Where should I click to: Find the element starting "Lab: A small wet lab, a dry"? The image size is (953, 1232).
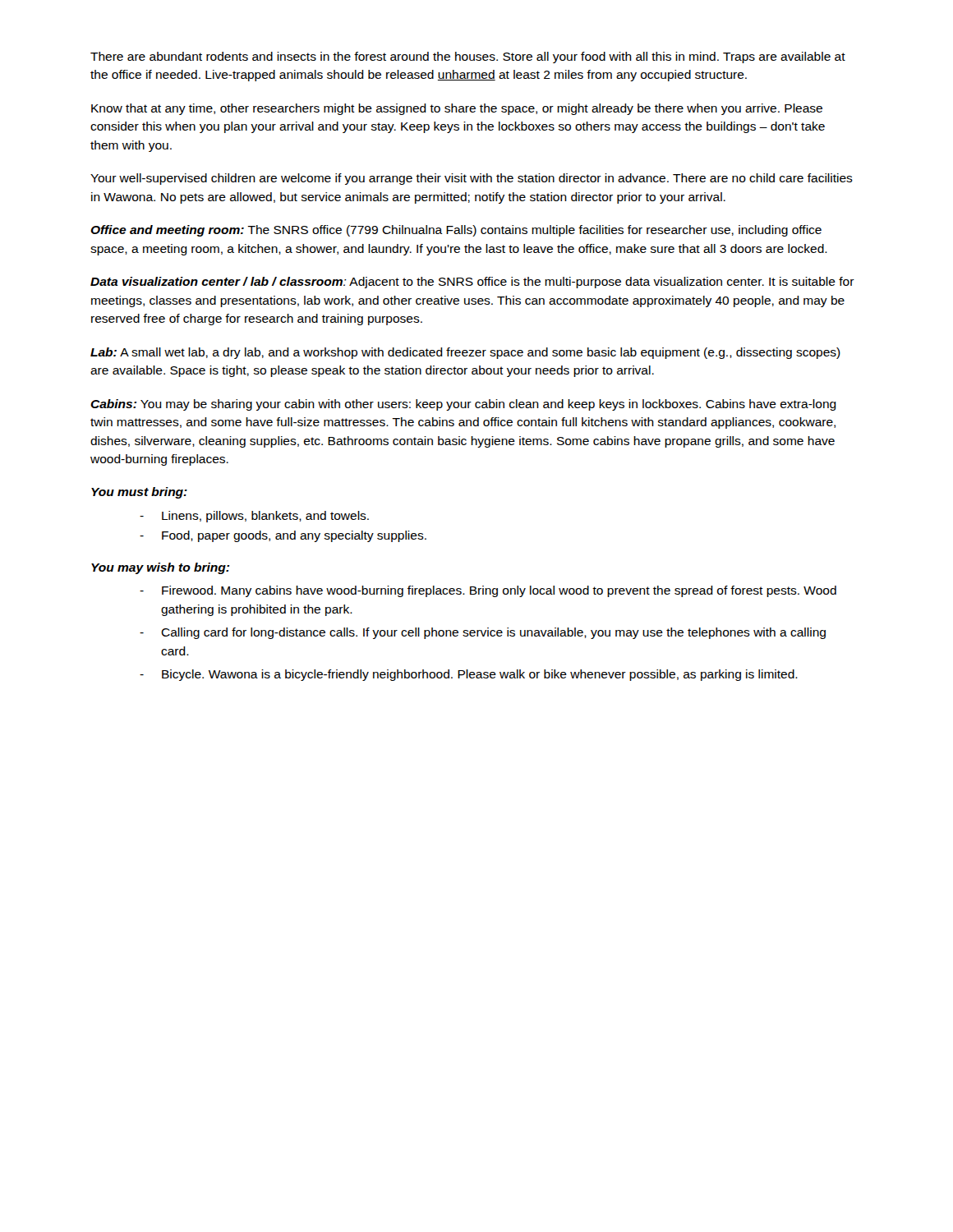click(465, 361)
